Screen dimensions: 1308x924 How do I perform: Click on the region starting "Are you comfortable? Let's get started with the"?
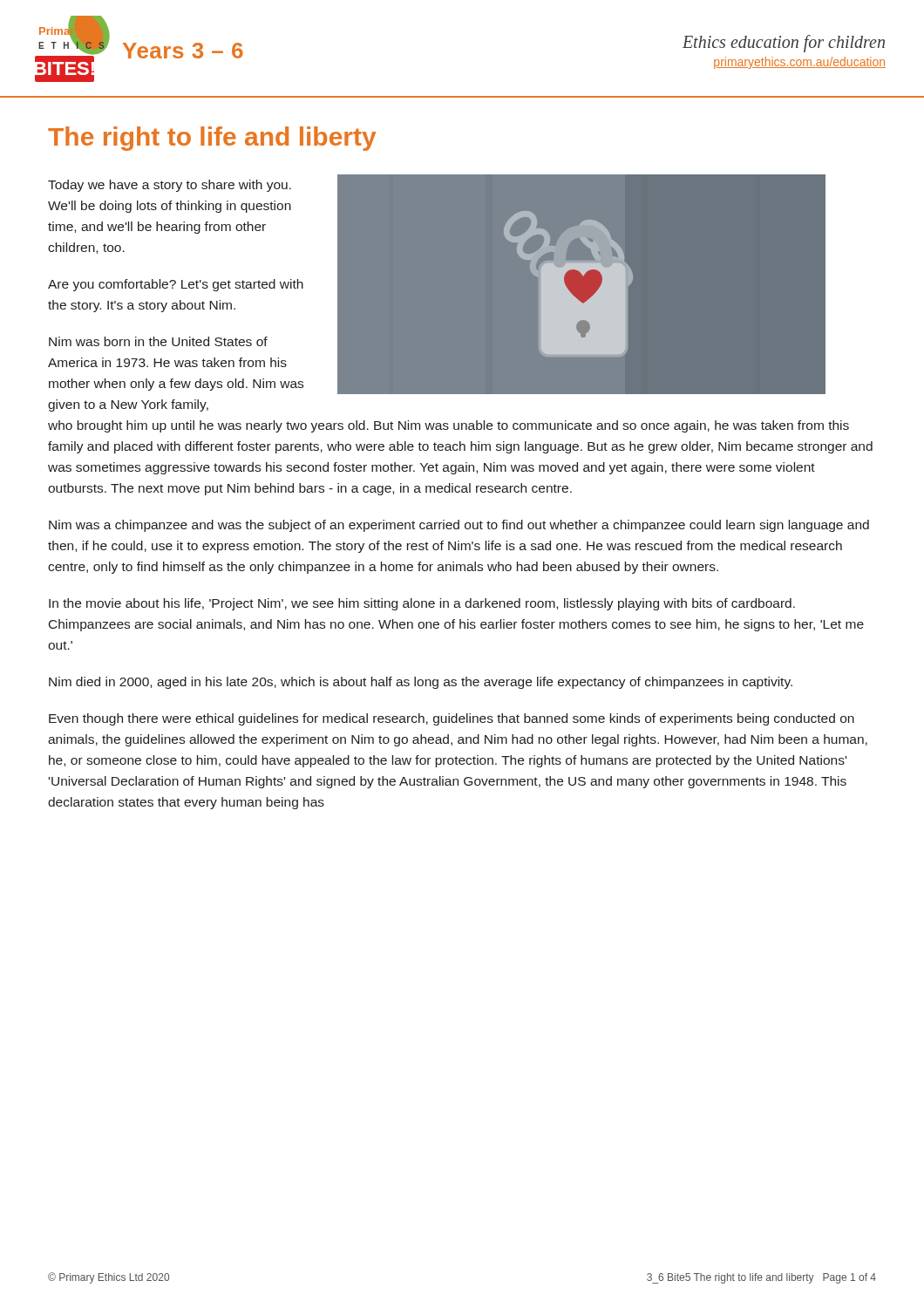183,295
